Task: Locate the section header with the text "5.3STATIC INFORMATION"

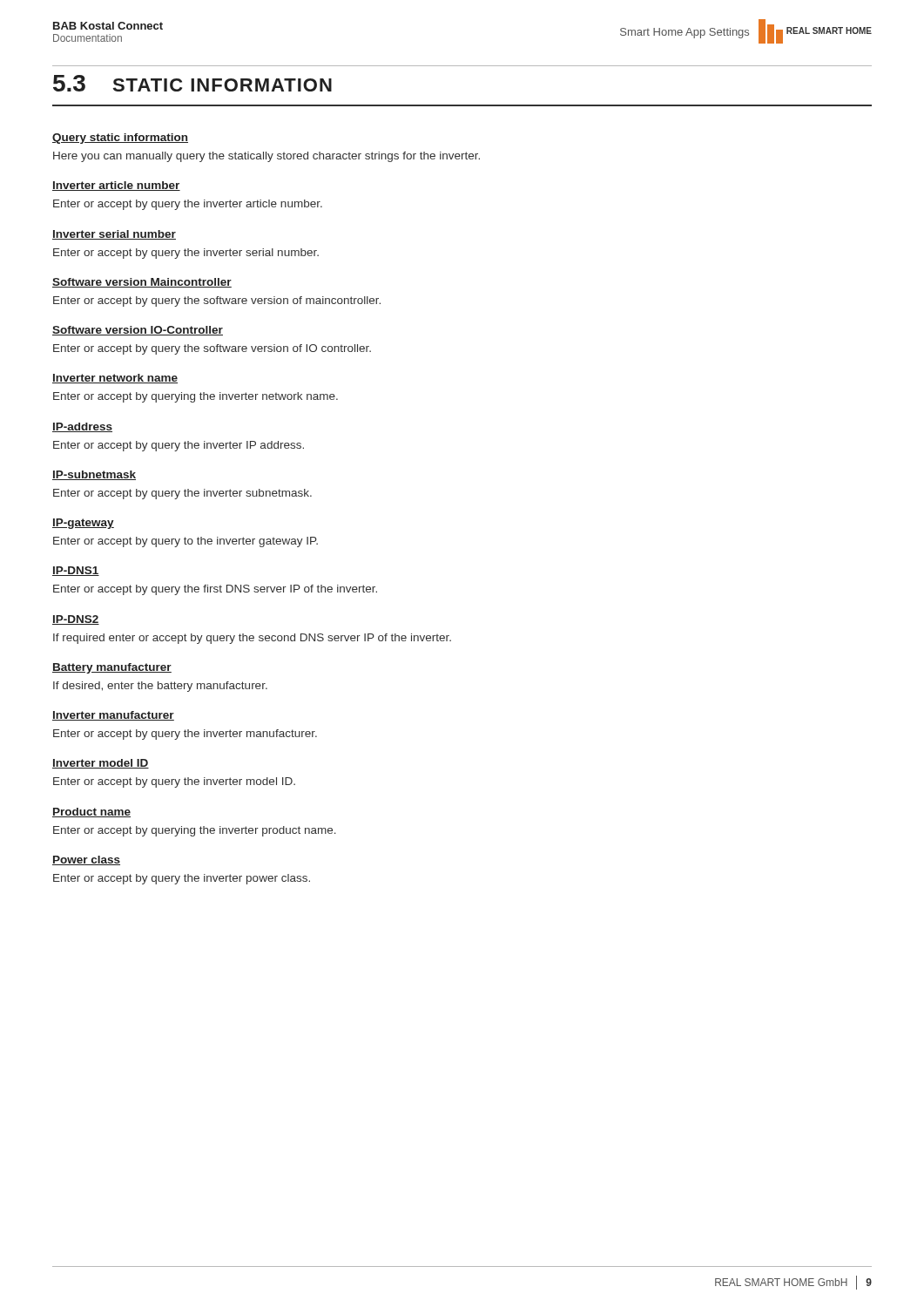Action: [x=193, y=83]
